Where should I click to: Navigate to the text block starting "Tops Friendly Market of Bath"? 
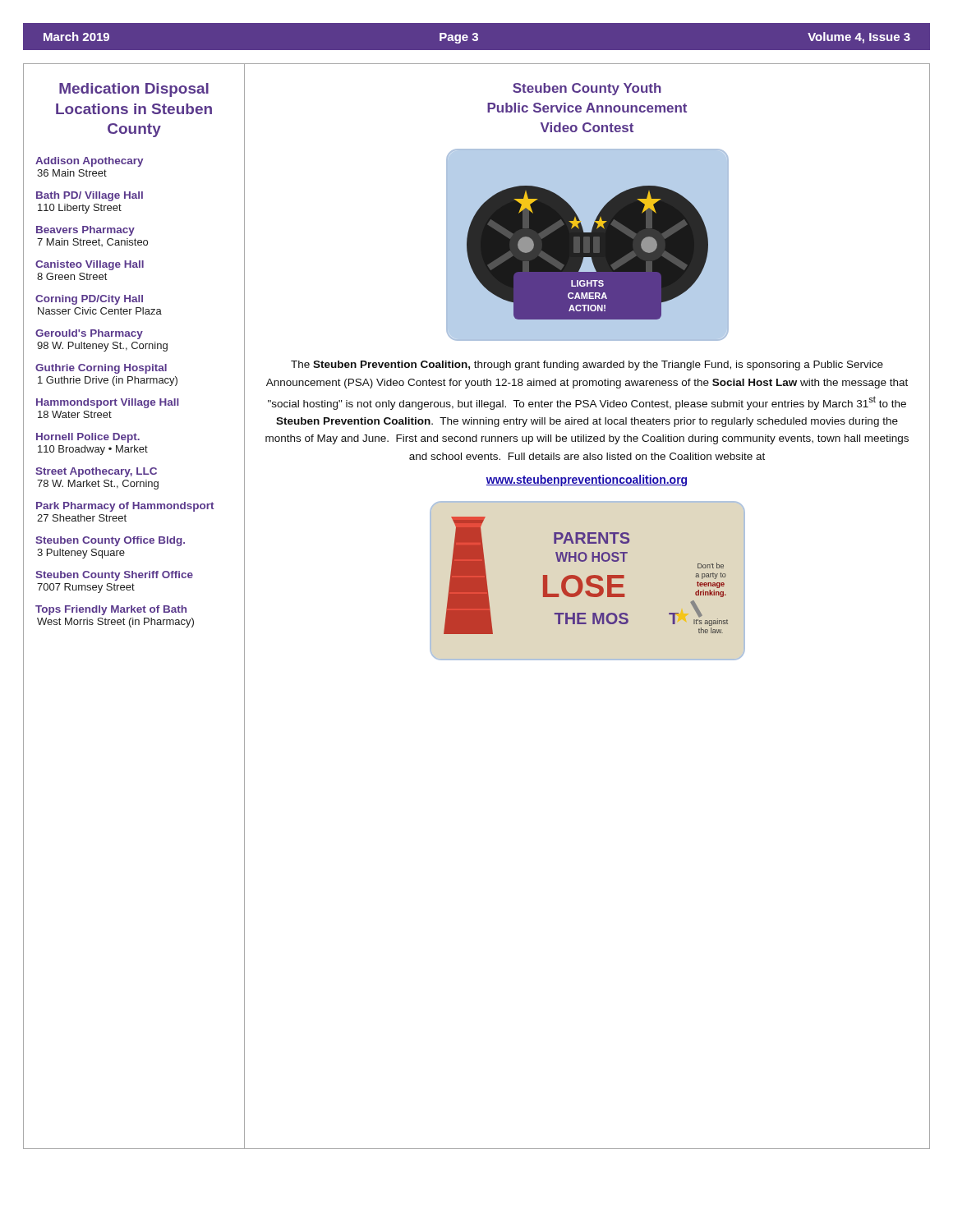coord(134,615)
